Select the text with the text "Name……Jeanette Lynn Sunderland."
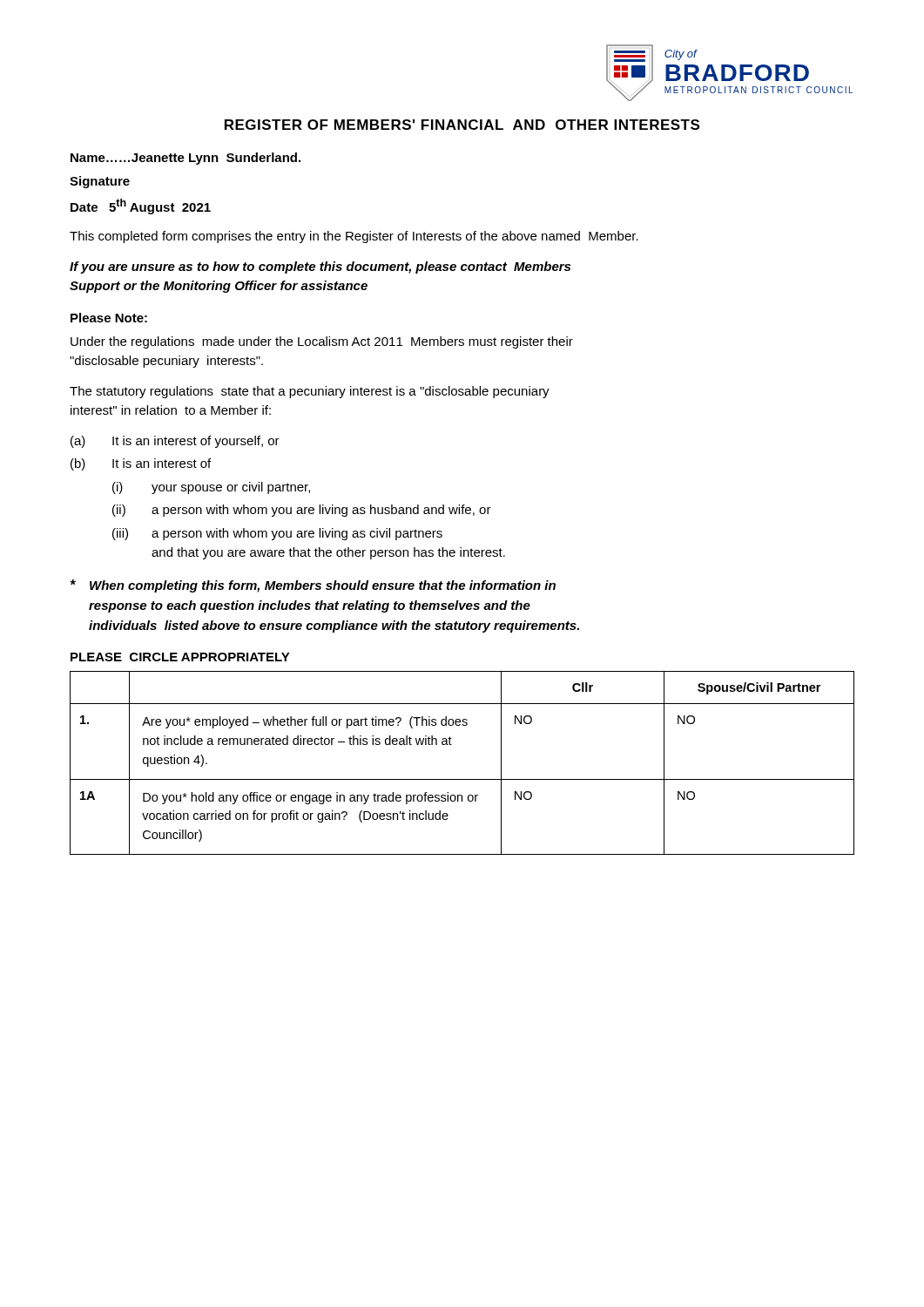This screenshot has height=1307, width=924. pyautogui.click(x=186, y=157)
